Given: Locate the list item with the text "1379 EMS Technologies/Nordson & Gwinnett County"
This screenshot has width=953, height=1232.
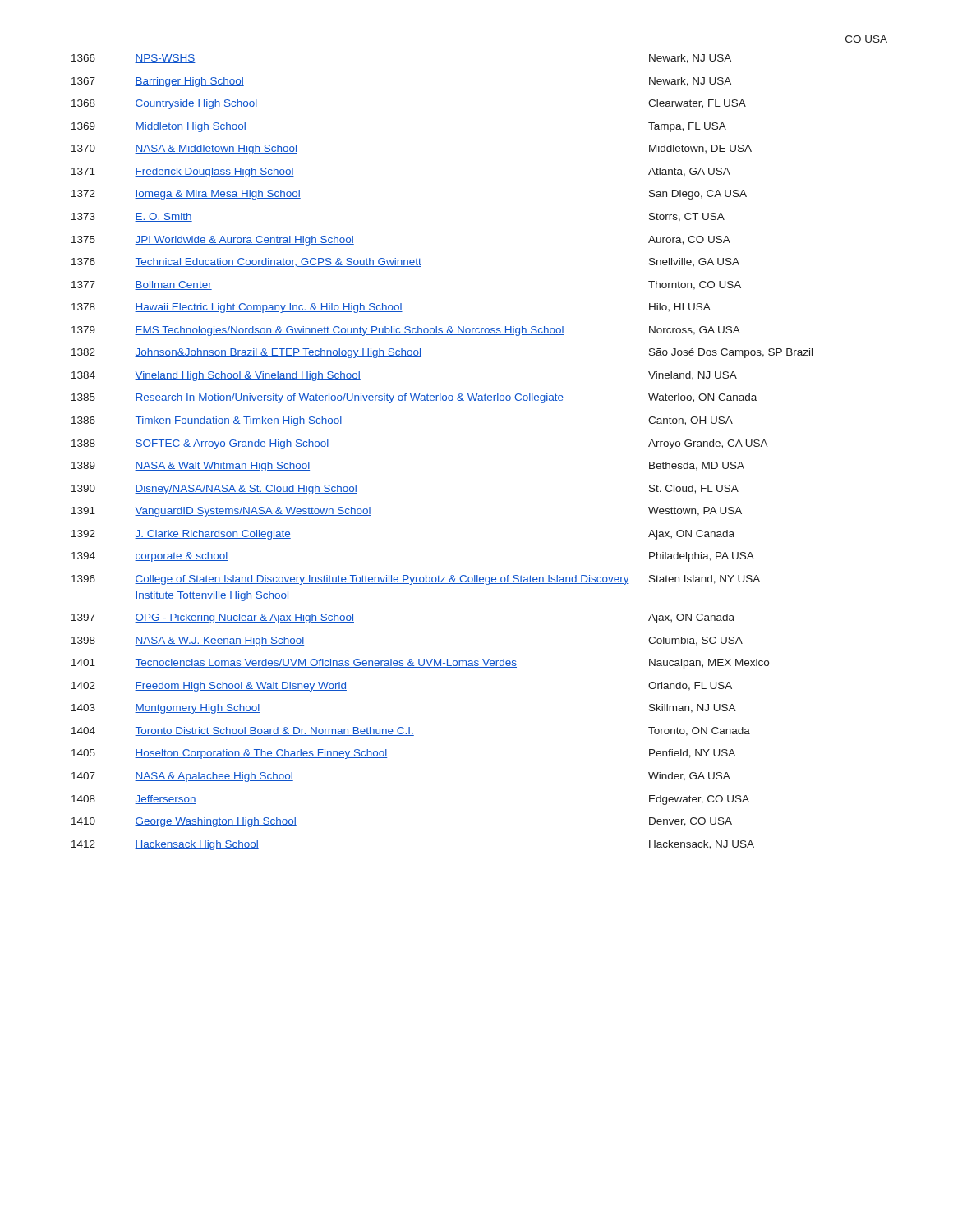Looking at the screenshot, I should (x=476, y=330).
